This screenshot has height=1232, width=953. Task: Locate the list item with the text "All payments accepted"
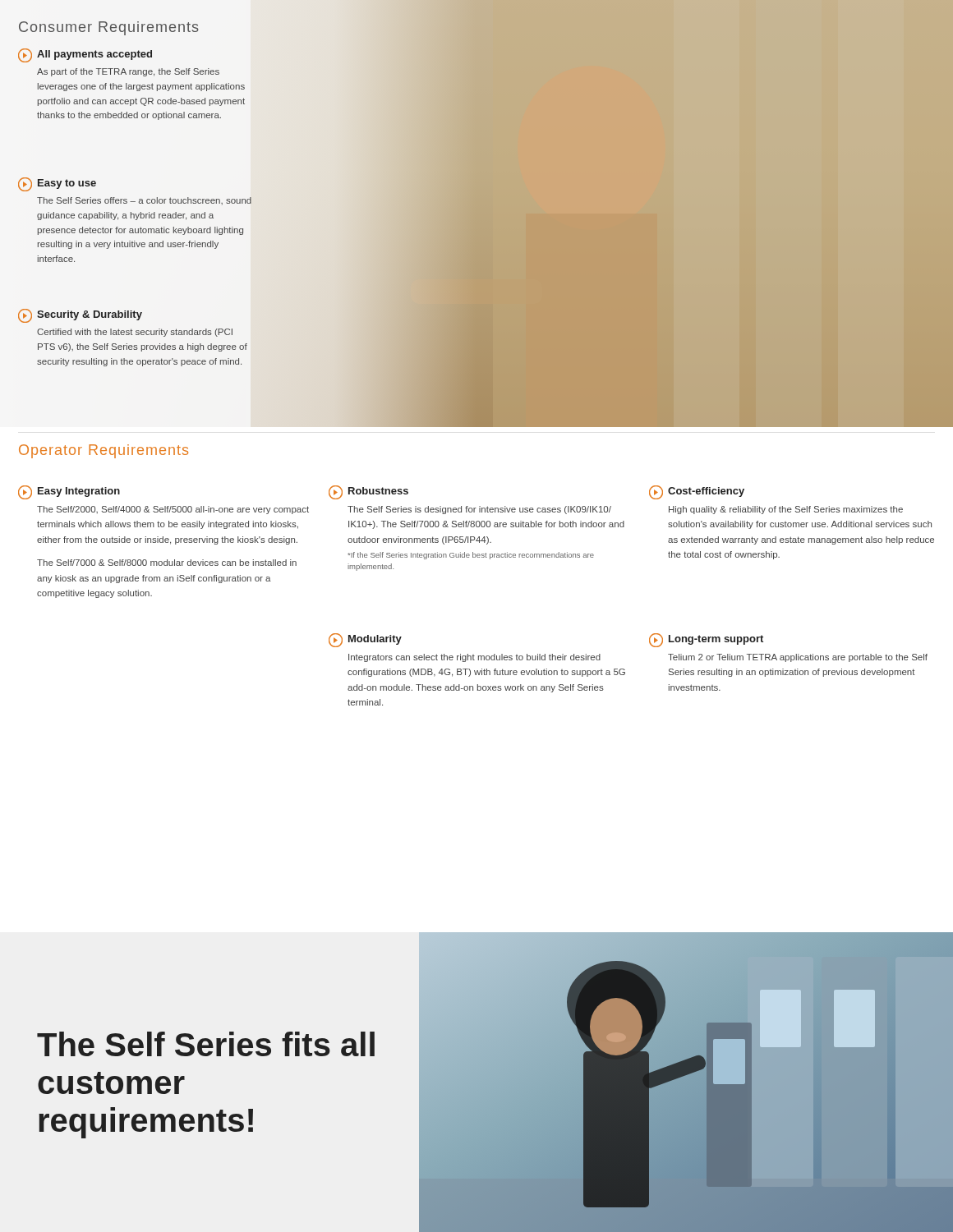point(135,86)
